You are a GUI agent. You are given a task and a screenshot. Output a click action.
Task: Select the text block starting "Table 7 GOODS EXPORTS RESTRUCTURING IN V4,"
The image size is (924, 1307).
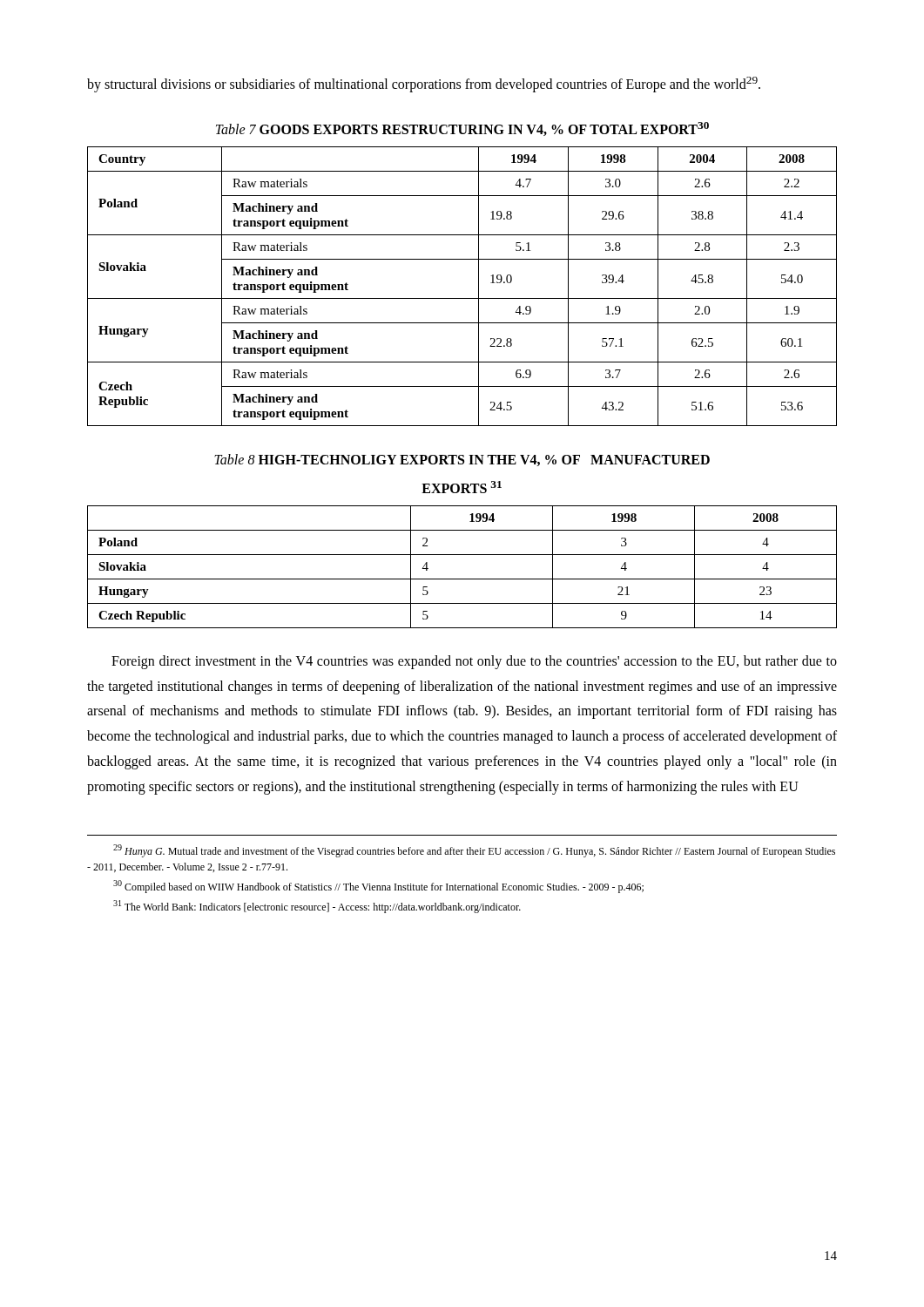pyautogui.click(x=462, y=128)
